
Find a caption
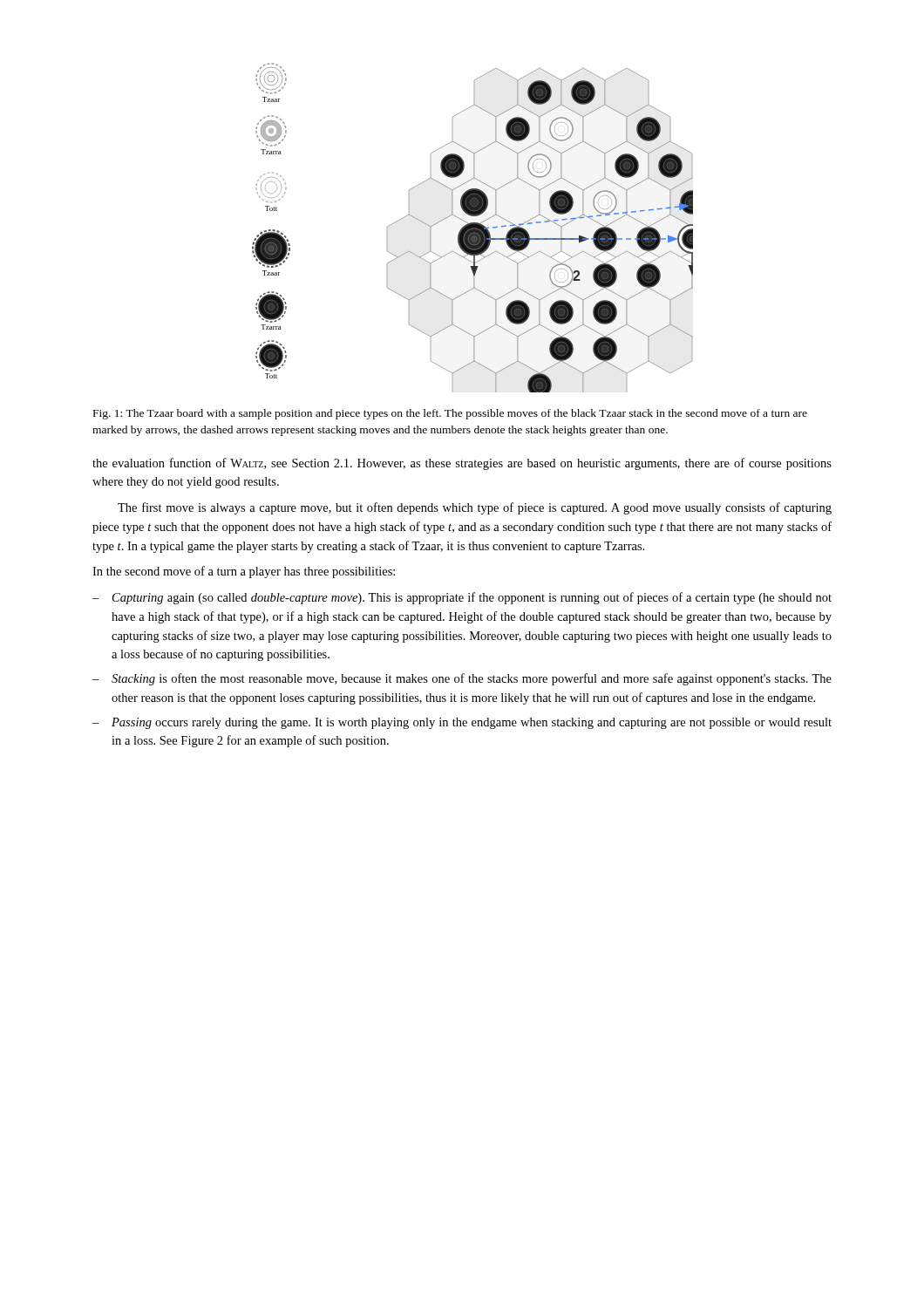click(x=450, y=421)
